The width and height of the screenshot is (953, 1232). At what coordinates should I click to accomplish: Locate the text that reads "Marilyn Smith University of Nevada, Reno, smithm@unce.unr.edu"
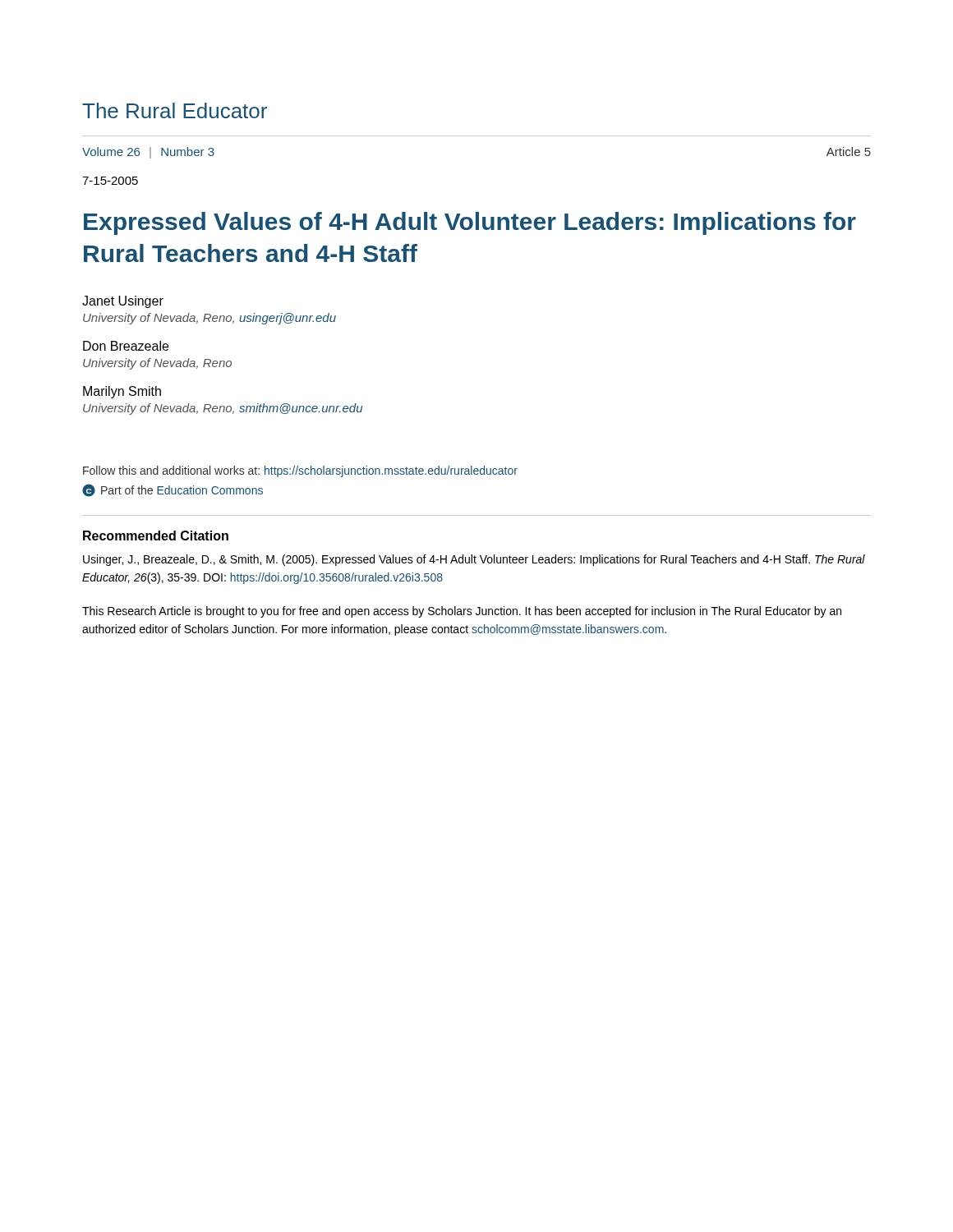pyautogui.click(x=122, y=392)
